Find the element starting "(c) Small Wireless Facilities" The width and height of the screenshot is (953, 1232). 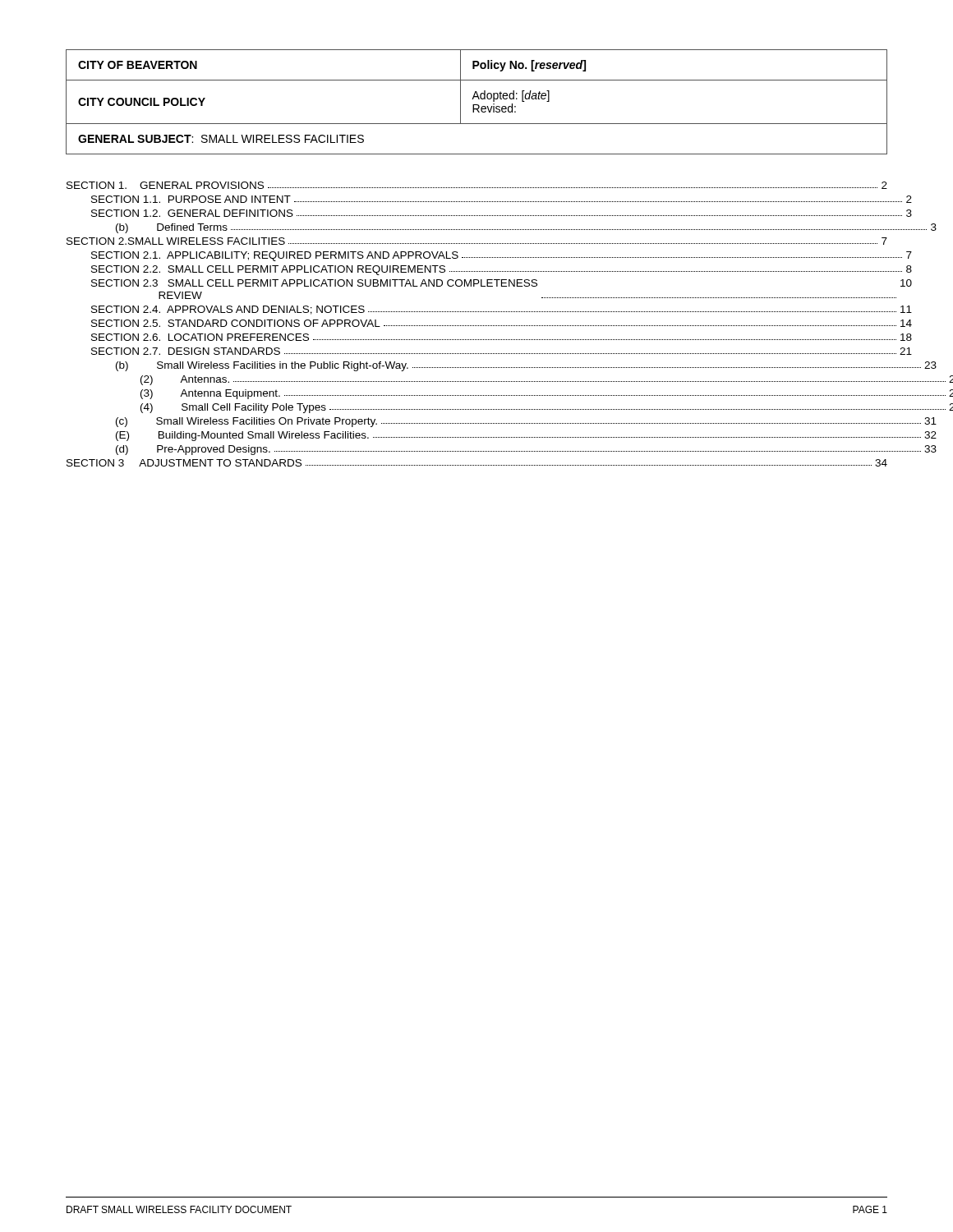pos(526,421)
